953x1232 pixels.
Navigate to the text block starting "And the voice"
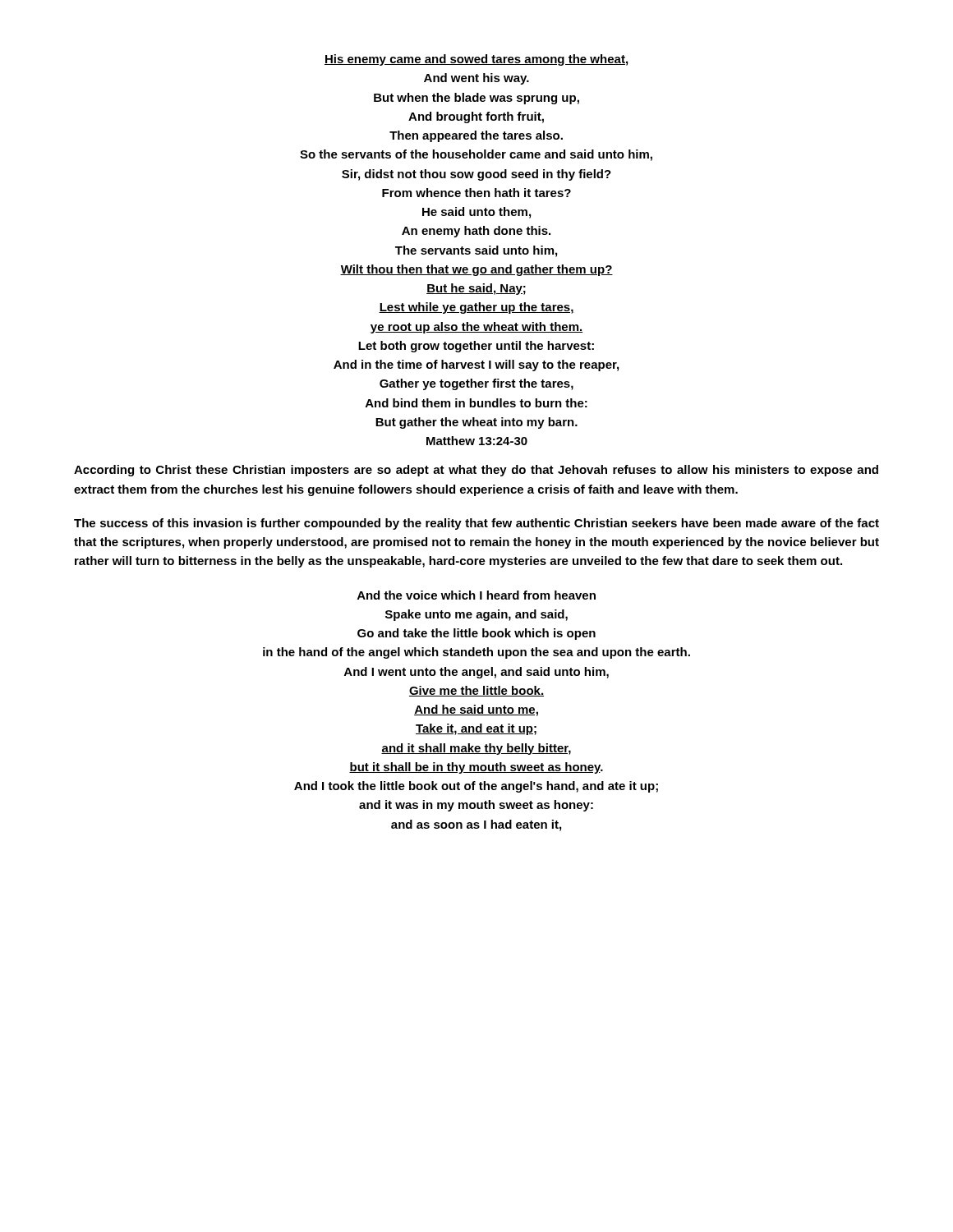click(x=476, y=709)
